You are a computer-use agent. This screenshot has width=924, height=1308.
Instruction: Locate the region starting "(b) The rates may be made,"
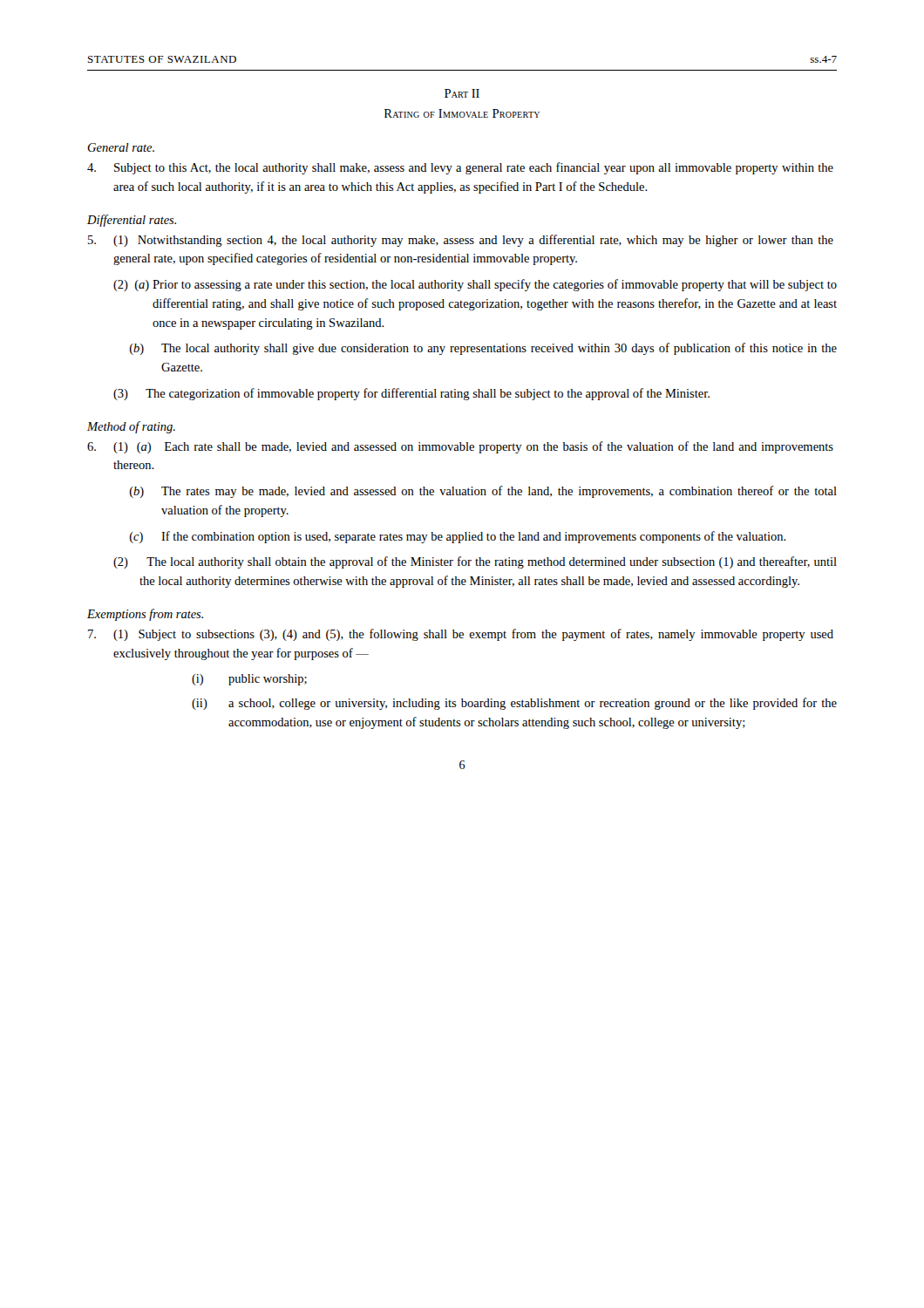[475, 501]
